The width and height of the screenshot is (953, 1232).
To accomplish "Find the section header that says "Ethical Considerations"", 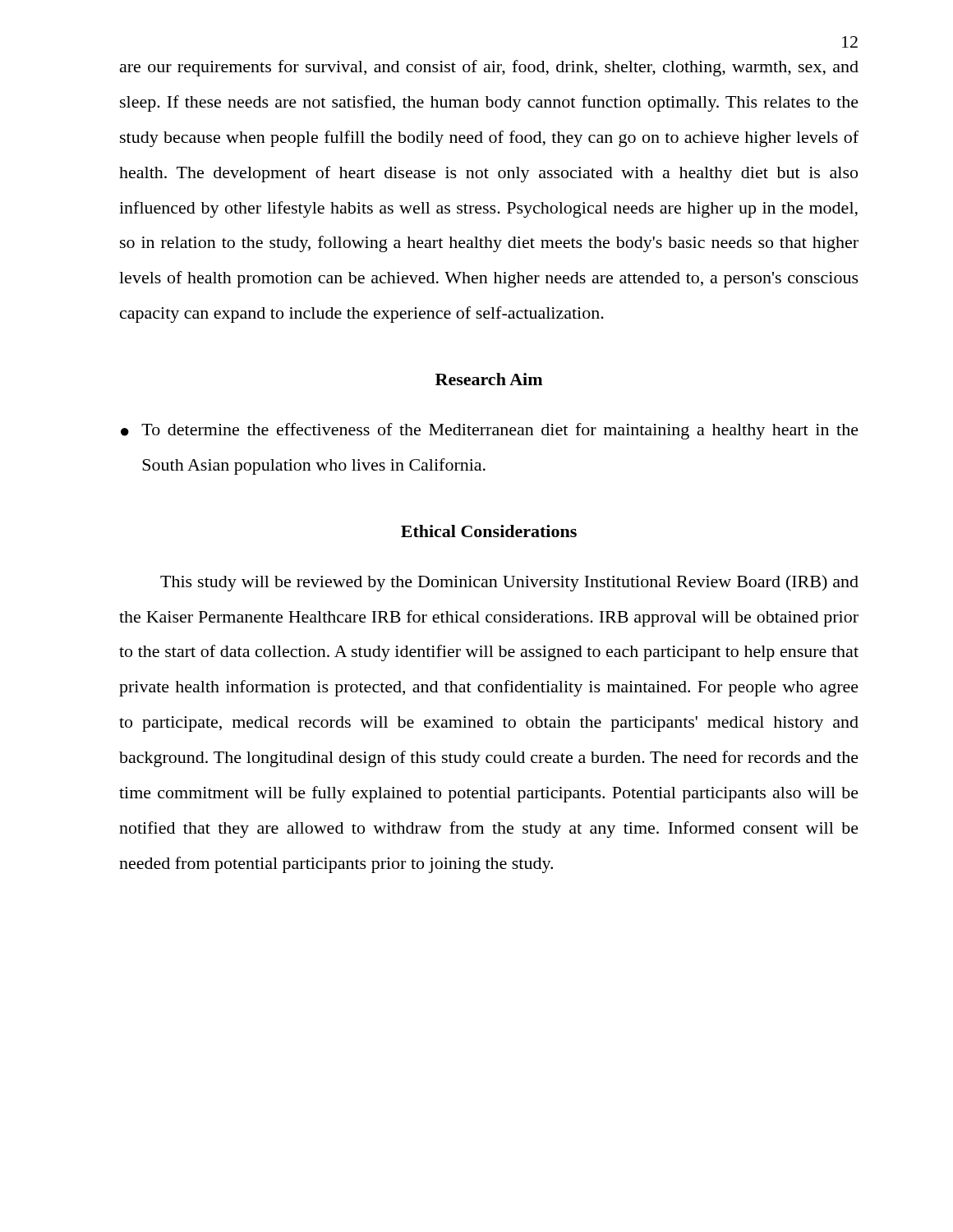I will [x=489, y=531].
